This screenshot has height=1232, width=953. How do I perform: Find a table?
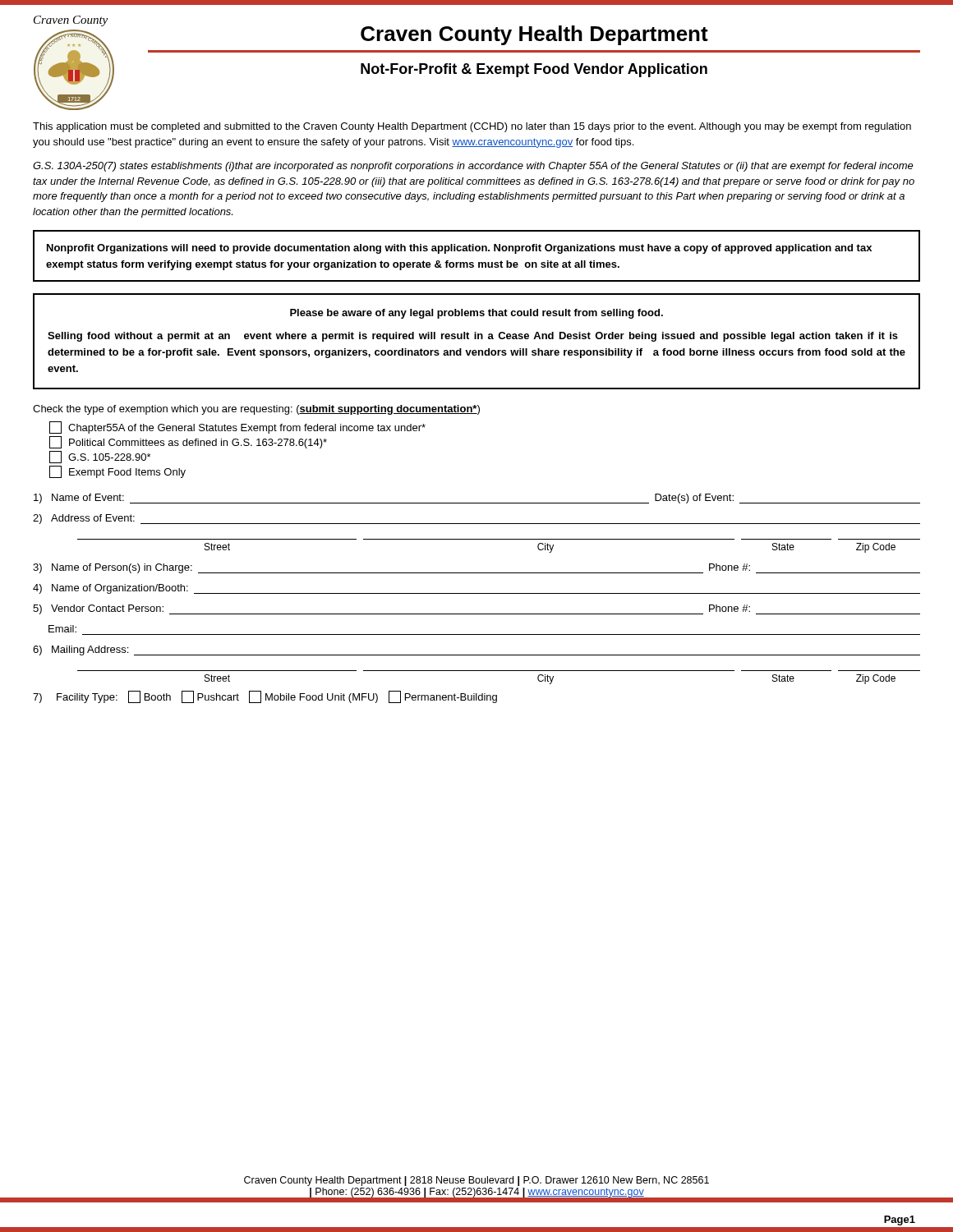point(476,596)
